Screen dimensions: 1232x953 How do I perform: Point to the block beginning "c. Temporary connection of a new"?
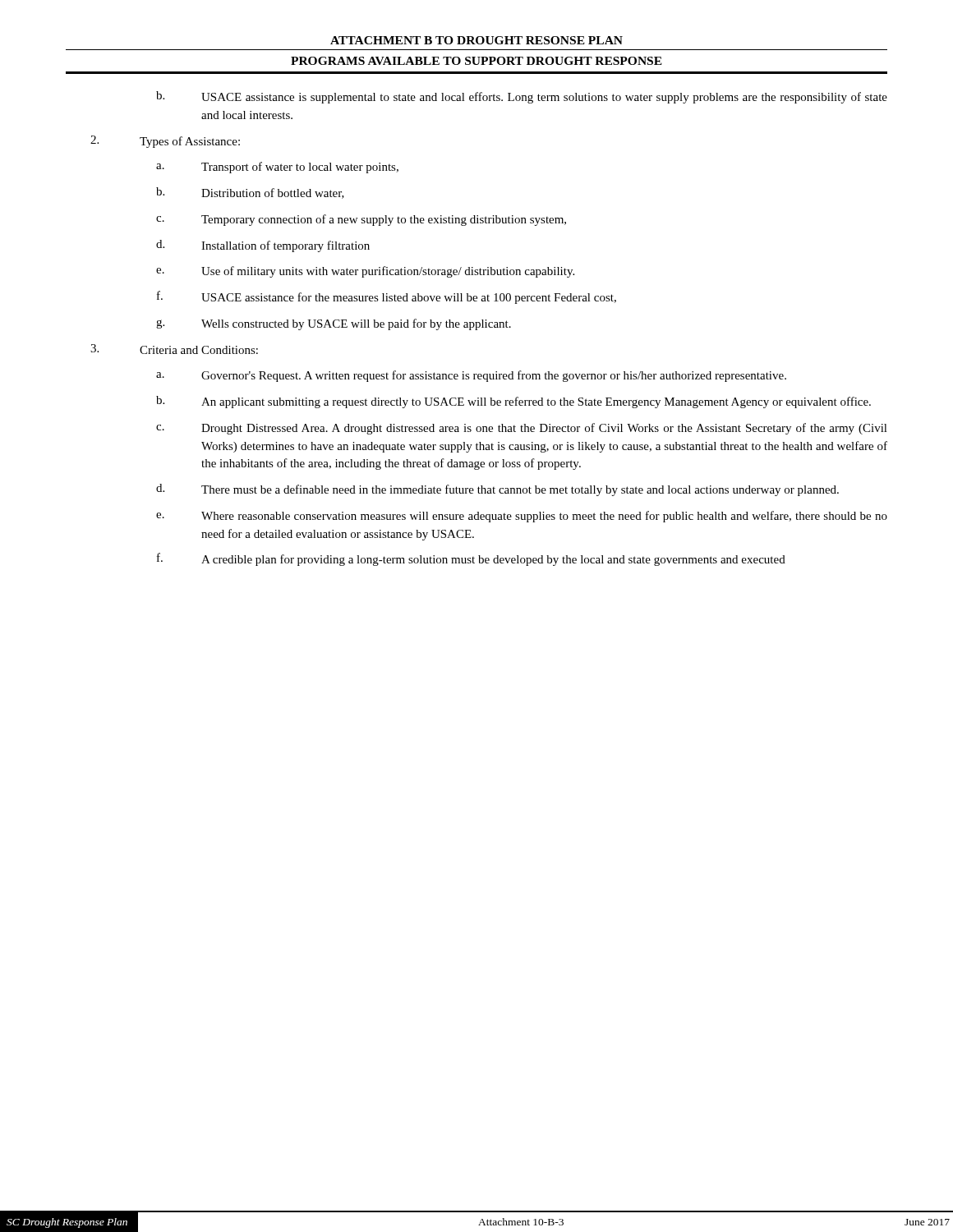522,220
